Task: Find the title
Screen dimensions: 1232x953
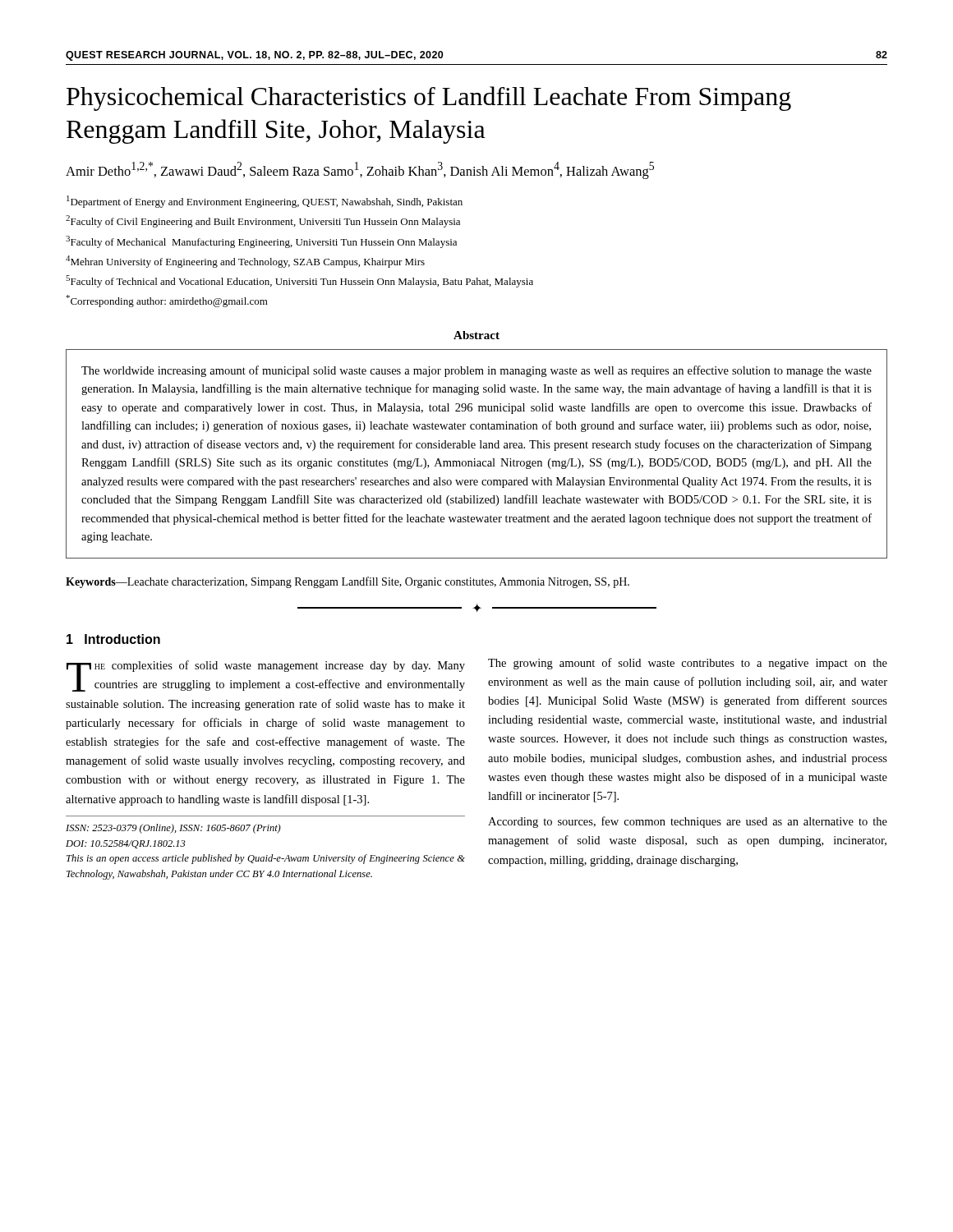Action: tap(429, 113)
